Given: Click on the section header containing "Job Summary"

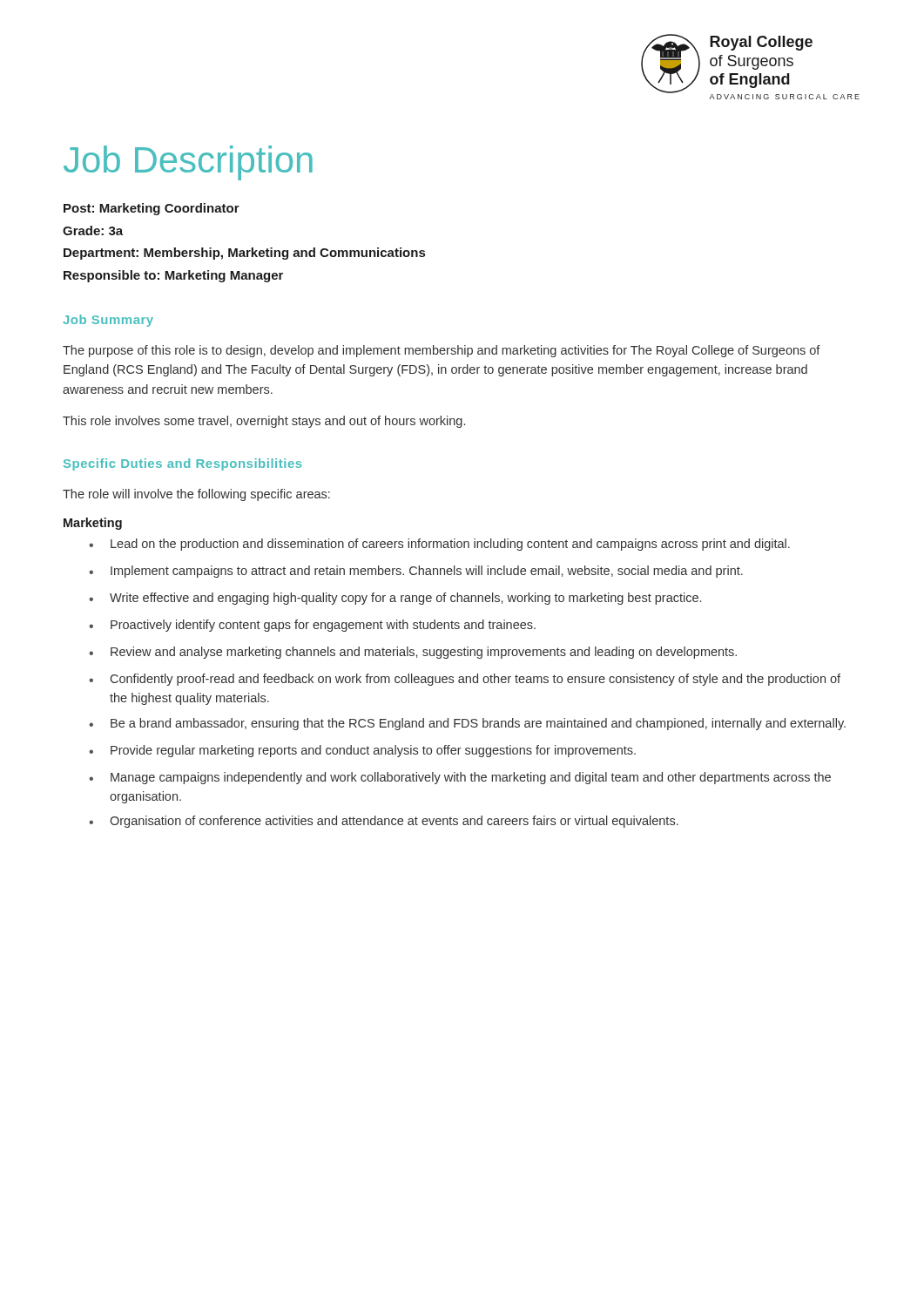Looking at the screenshot, I should click(108, 319).
